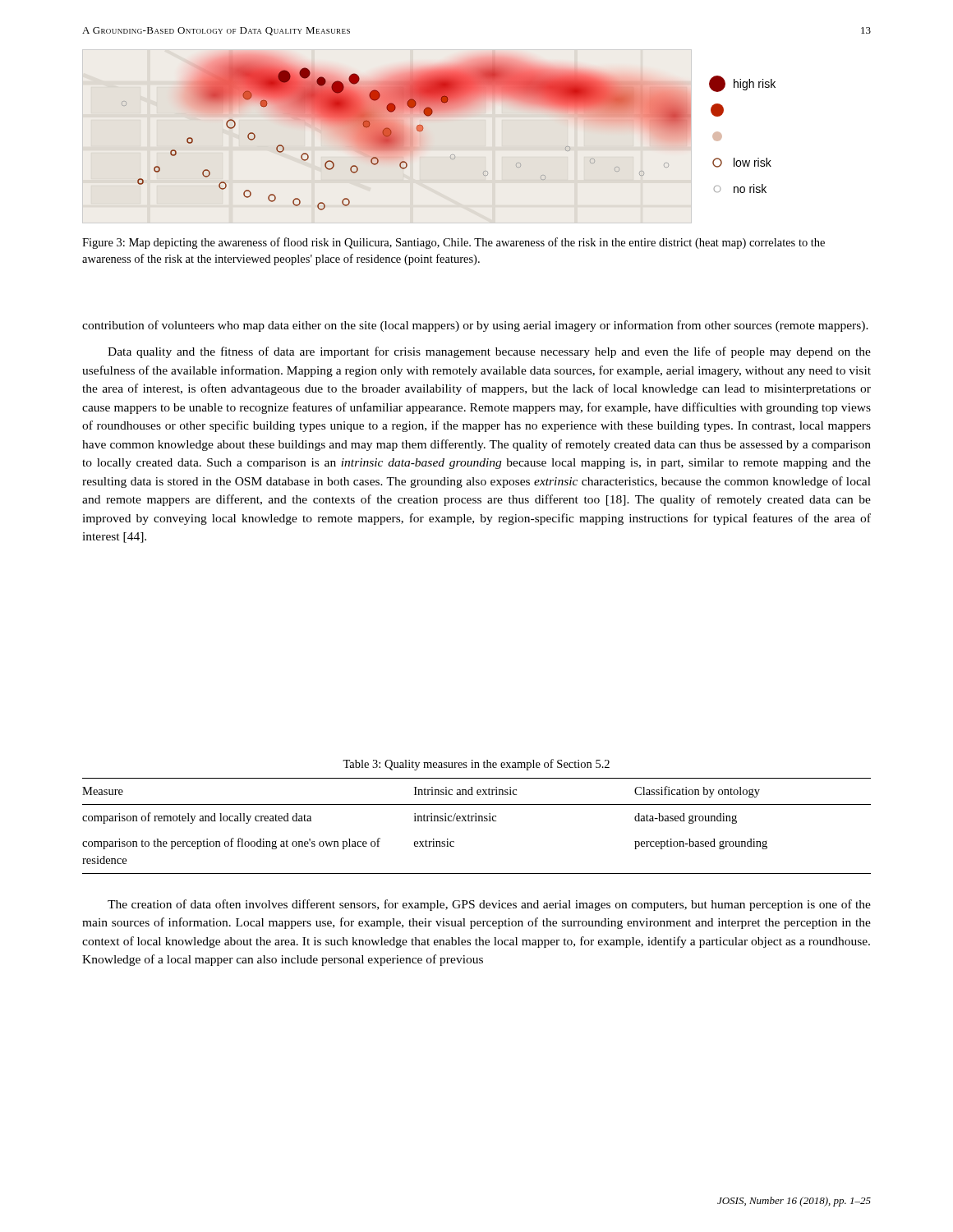Navigate to the block starting "The creation of data often involves"
This screenshot has width=953, height=1232.
pyautogui.click(x=476, y=932)
